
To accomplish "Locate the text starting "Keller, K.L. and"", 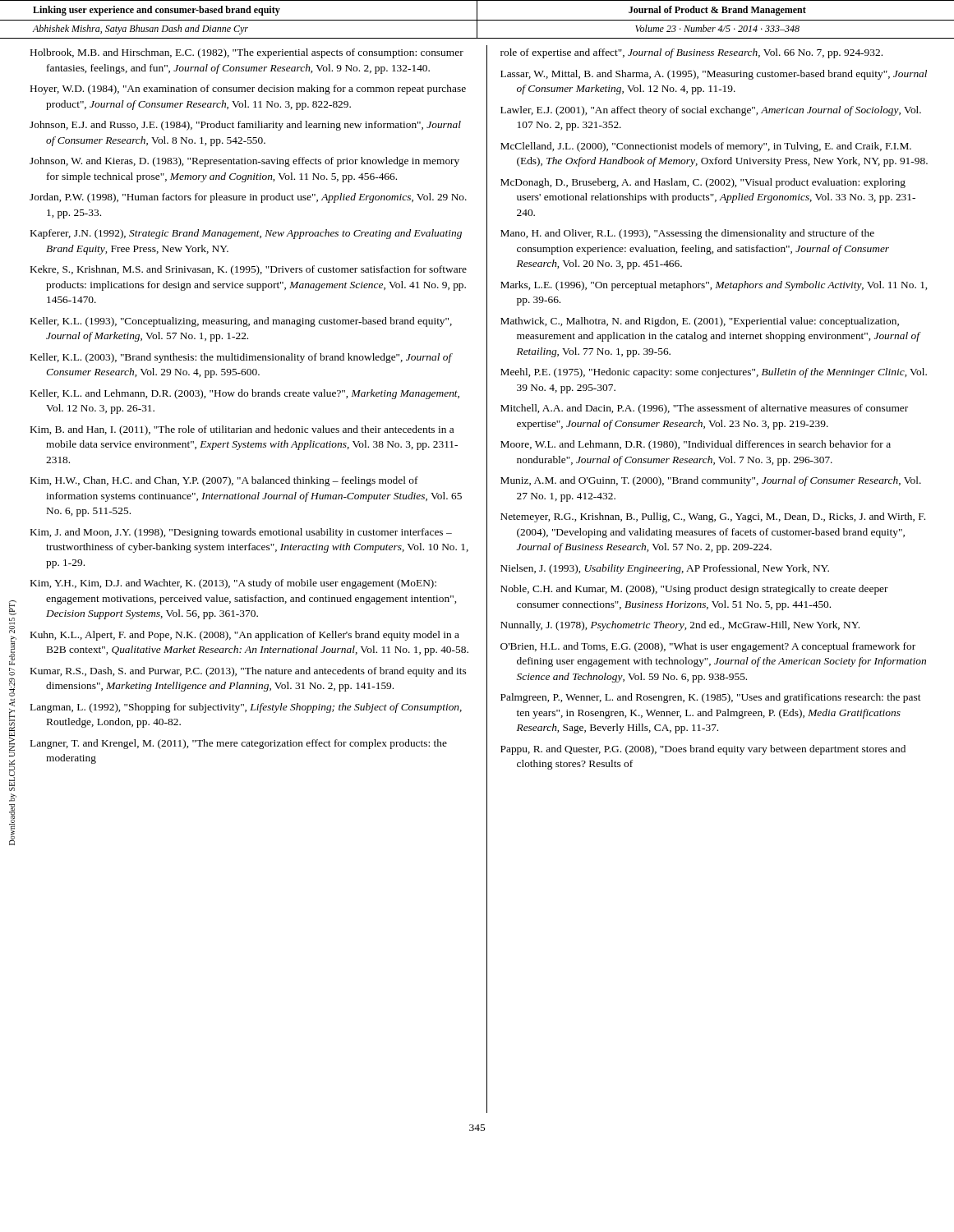I will tap(245, 400).
